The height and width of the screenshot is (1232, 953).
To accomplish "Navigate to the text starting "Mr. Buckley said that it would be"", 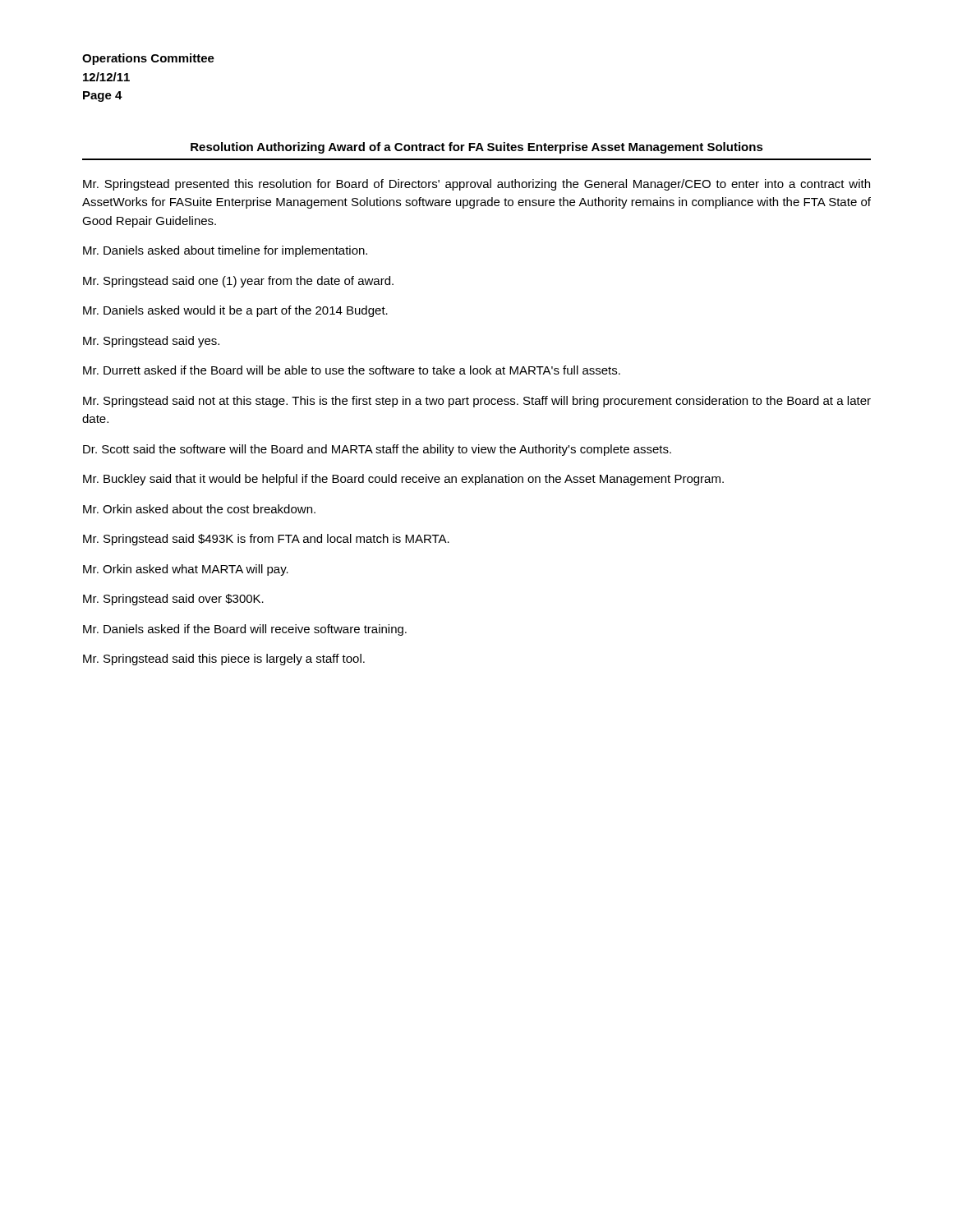I will tap(403, 478).
